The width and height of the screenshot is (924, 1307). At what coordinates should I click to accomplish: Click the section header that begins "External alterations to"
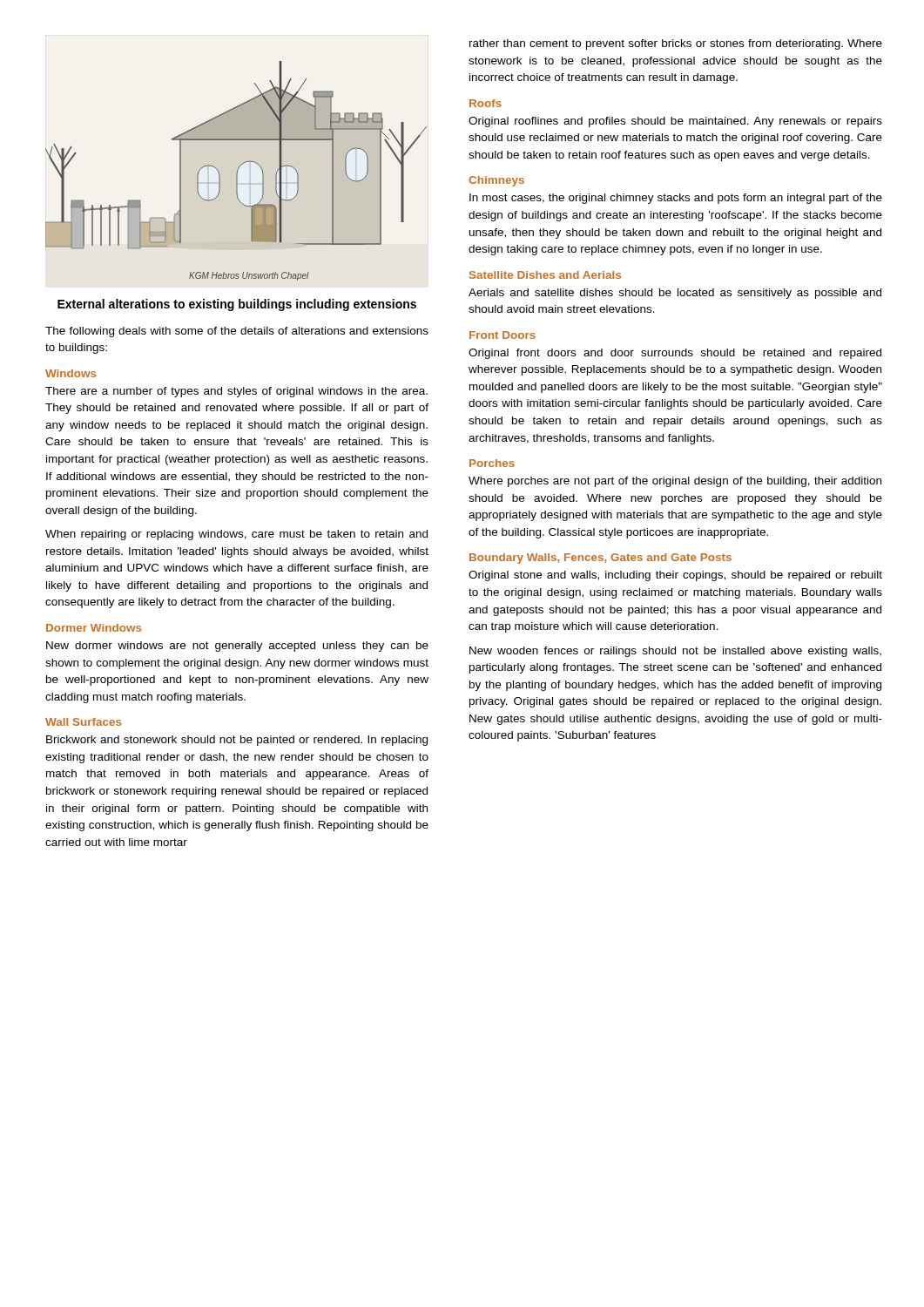(237, 305)
